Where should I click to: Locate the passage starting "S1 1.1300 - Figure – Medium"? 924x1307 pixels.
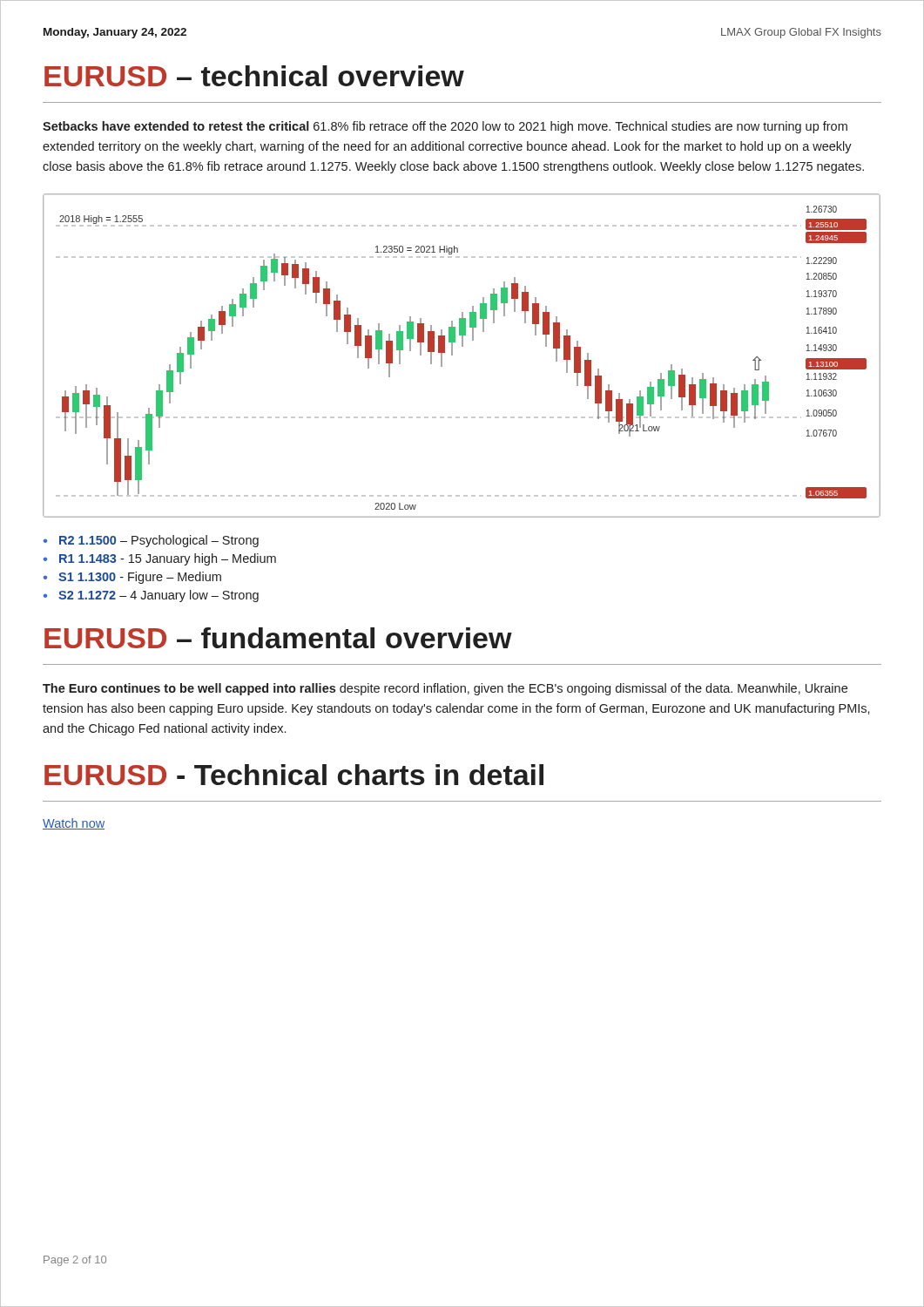[140, 577]
